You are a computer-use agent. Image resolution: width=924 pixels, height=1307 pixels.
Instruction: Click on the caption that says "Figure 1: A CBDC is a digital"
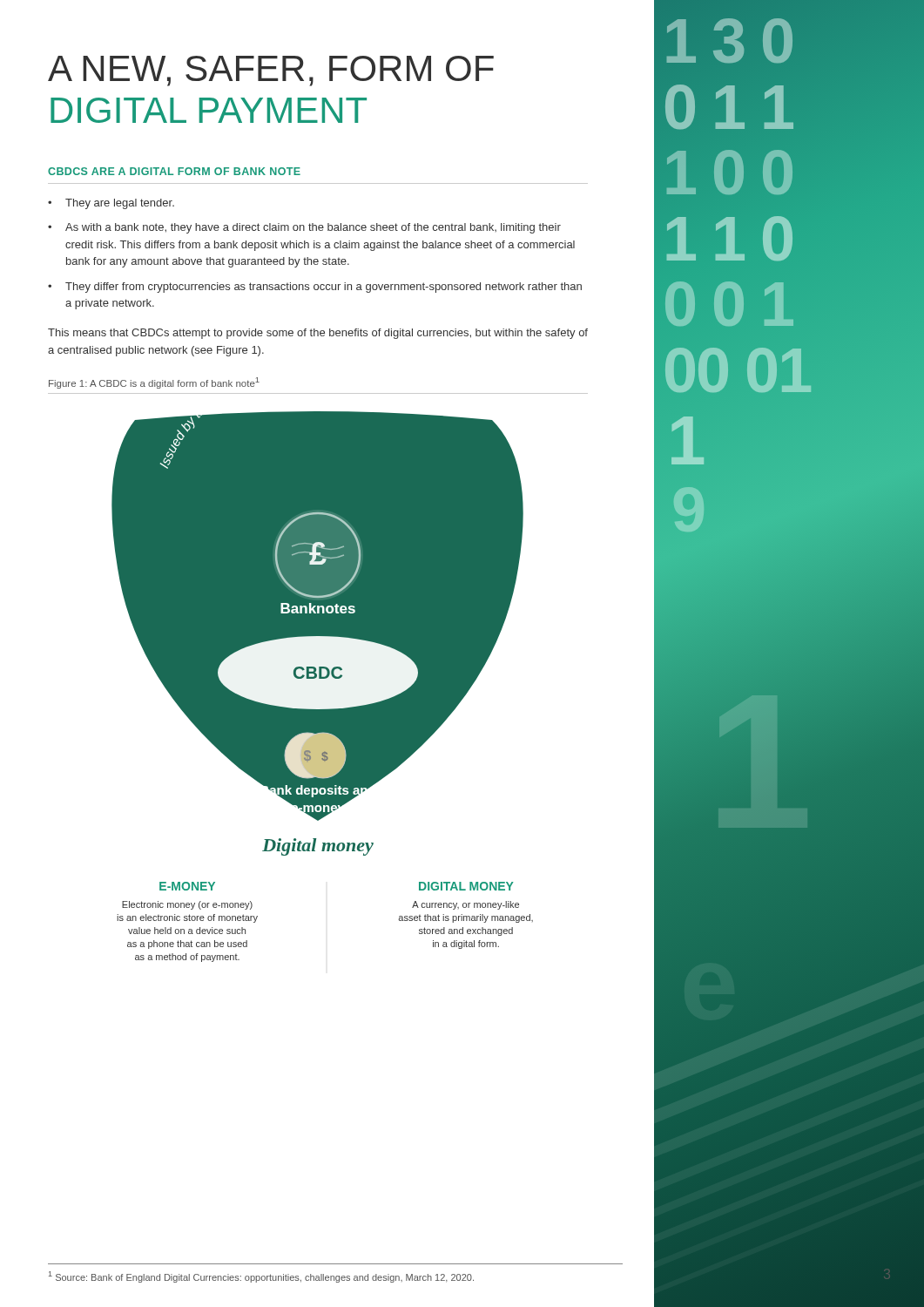[x=318, y=384]
